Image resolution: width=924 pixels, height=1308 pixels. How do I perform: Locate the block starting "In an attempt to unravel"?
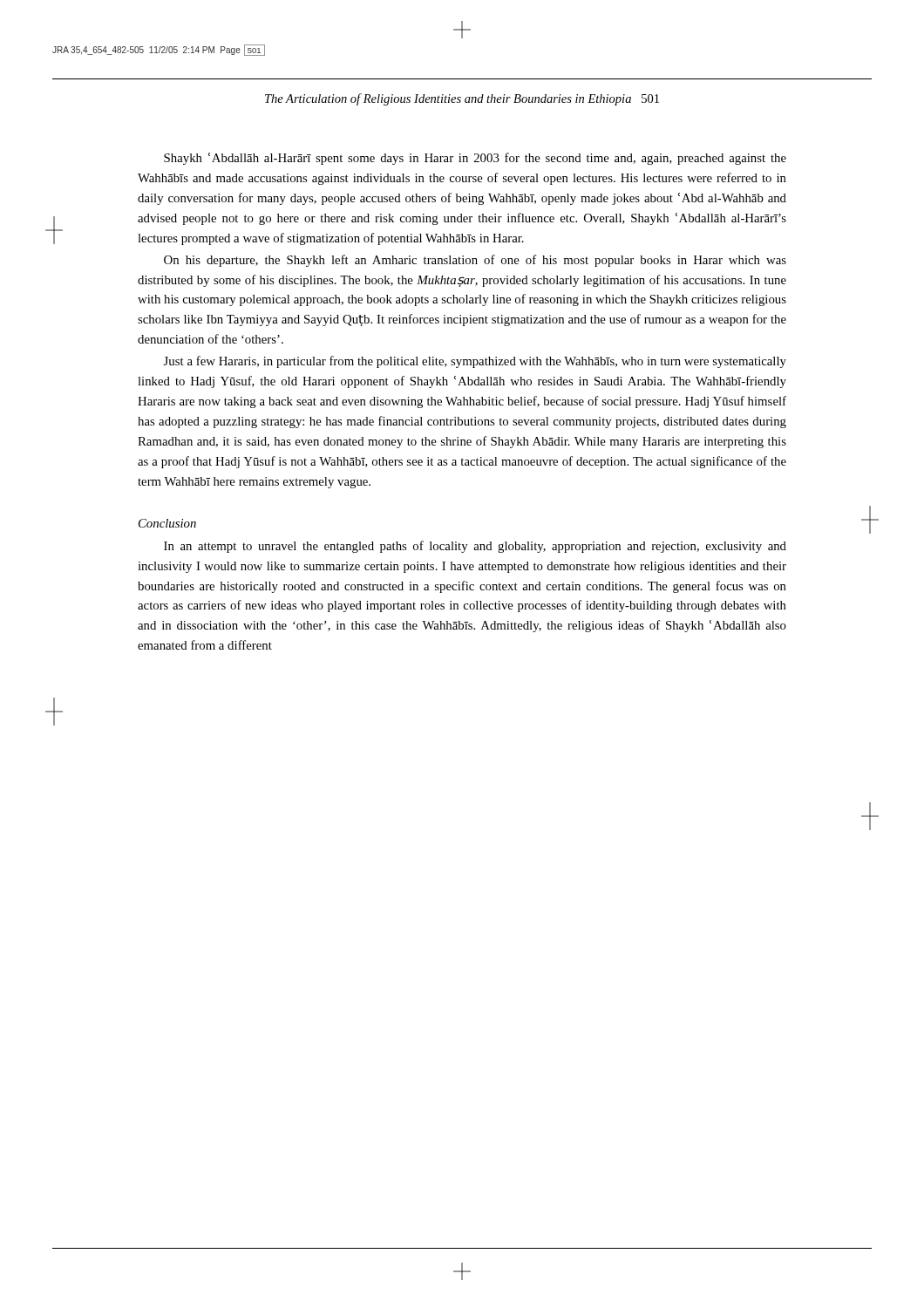(462, 596)
